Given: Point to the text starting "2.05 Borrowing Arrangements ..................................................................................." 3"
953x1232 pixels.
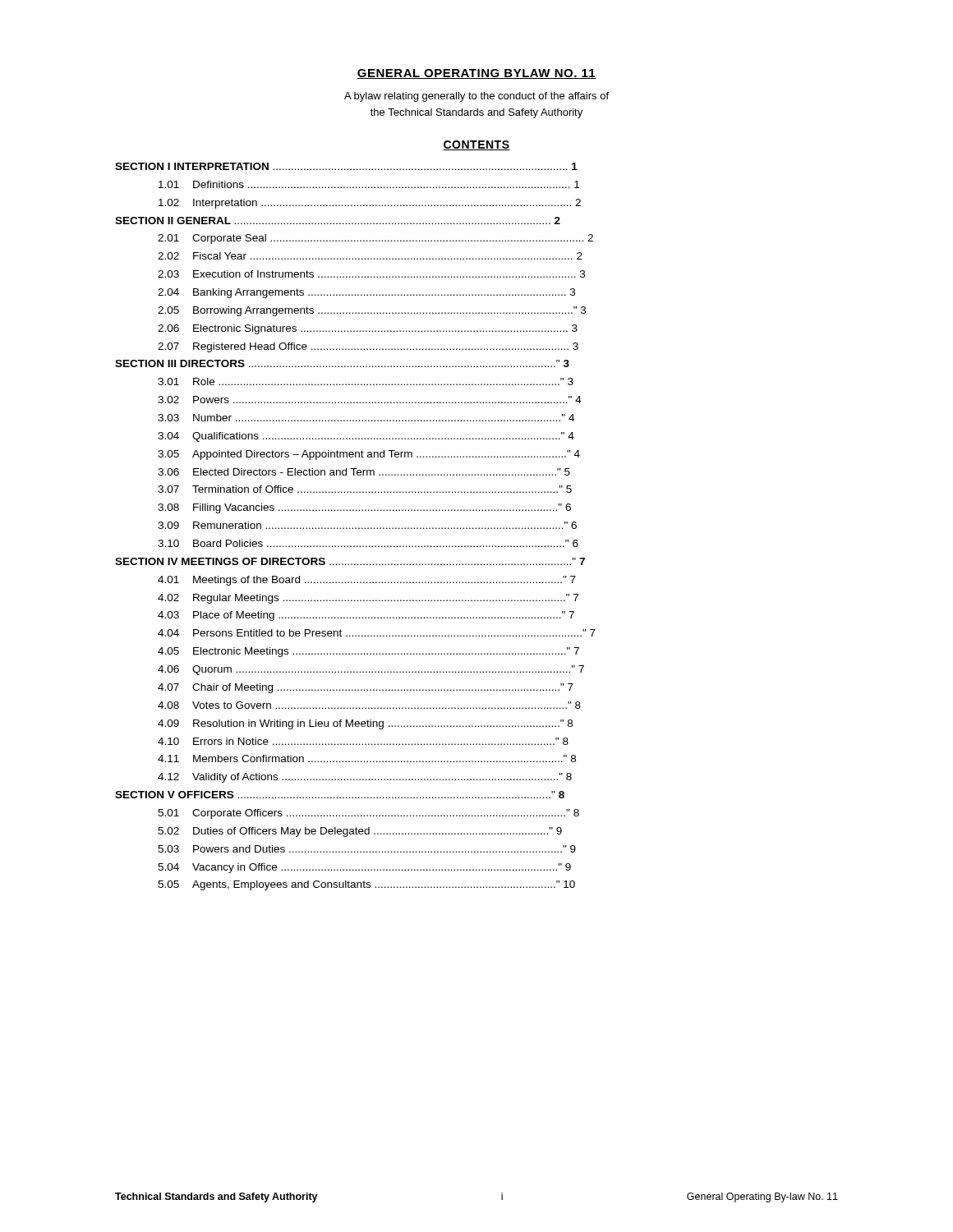Looking at the screenshot, I should [476, 310].
